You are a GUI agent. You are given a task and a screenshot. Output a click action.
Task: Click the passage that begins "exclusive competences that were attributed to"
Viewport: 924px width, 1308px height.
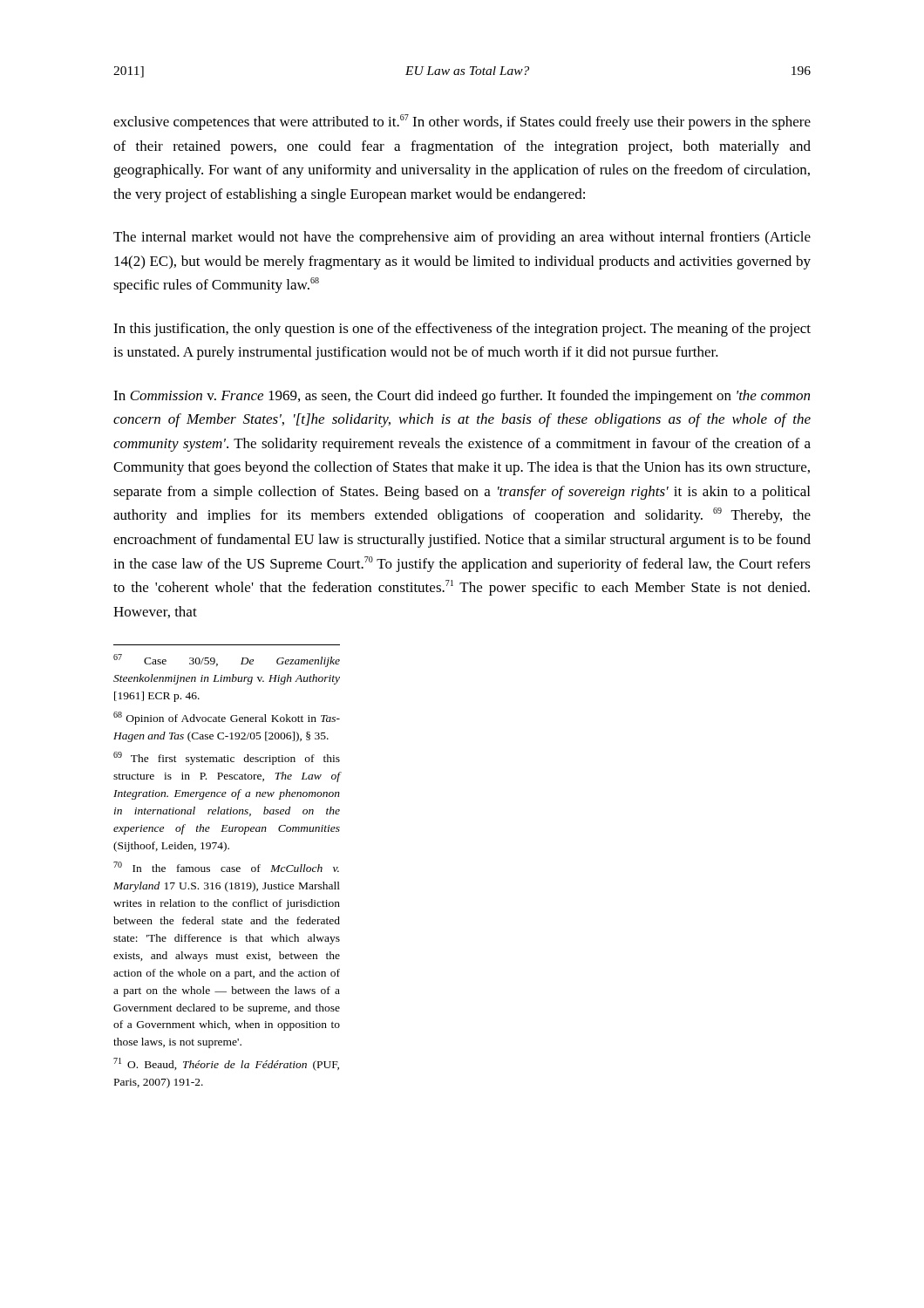[462, 157]
